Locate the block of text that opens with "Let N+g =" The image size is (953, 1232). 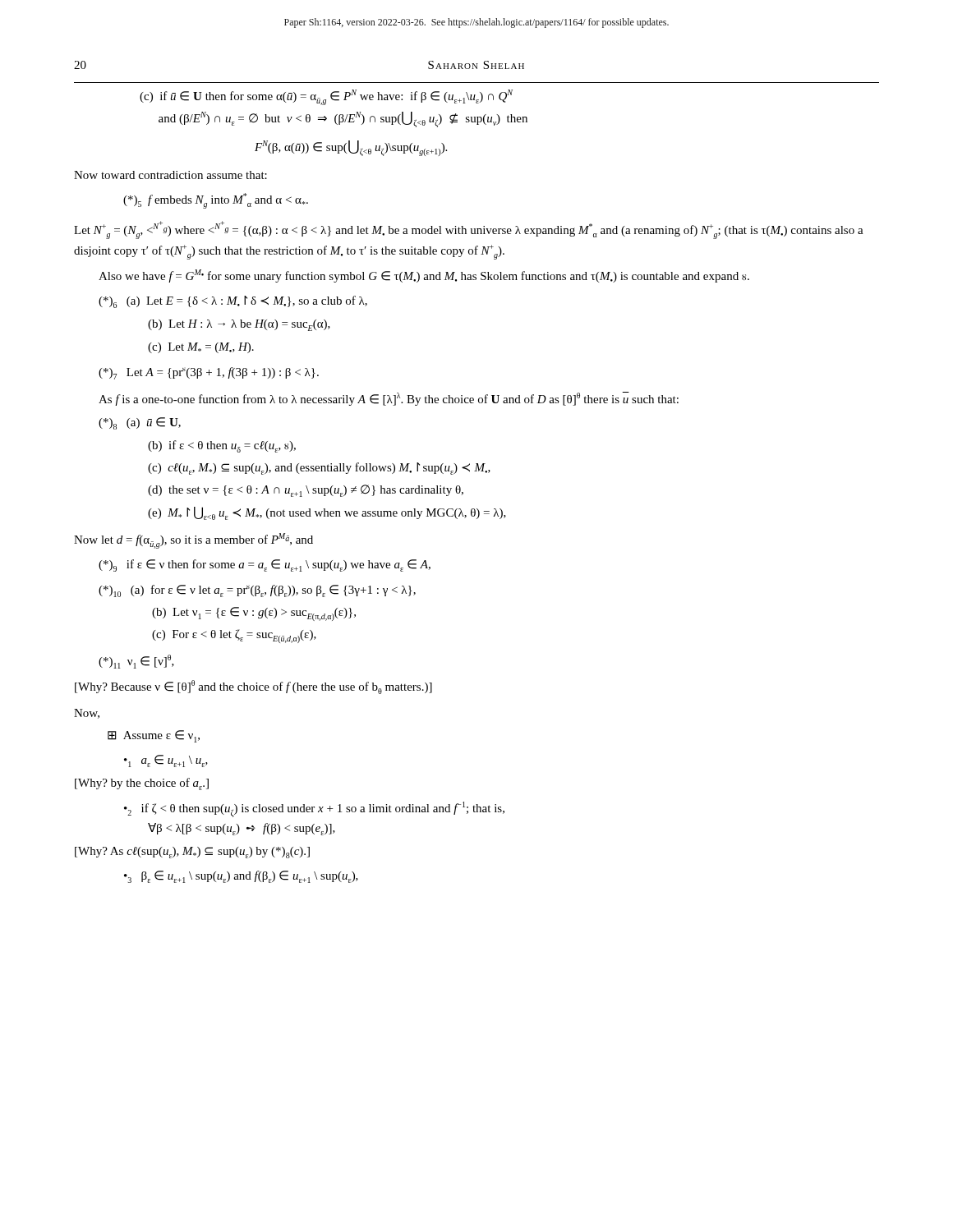469,239
